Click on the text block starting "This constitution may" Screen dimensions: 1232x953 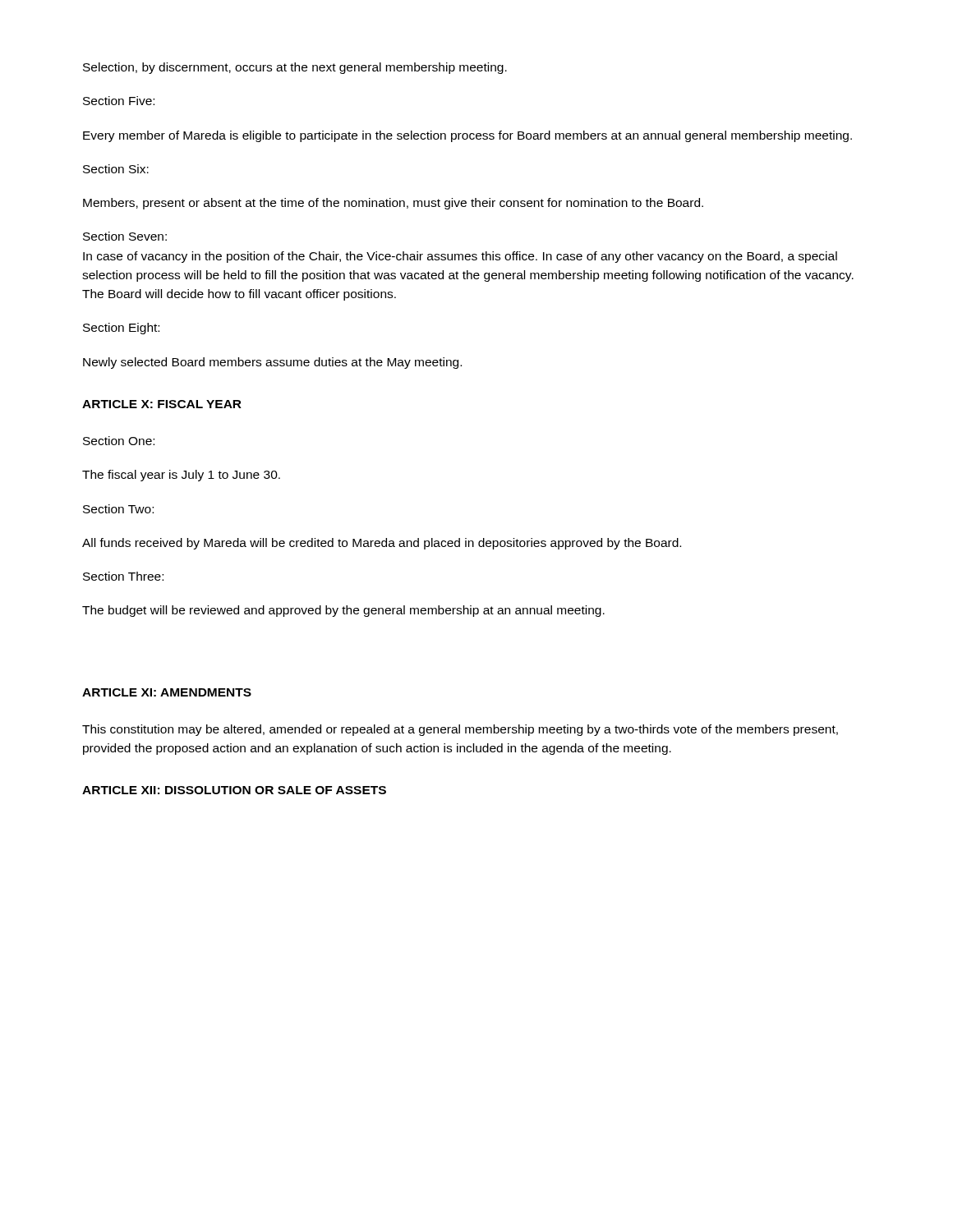coord(460,738)
